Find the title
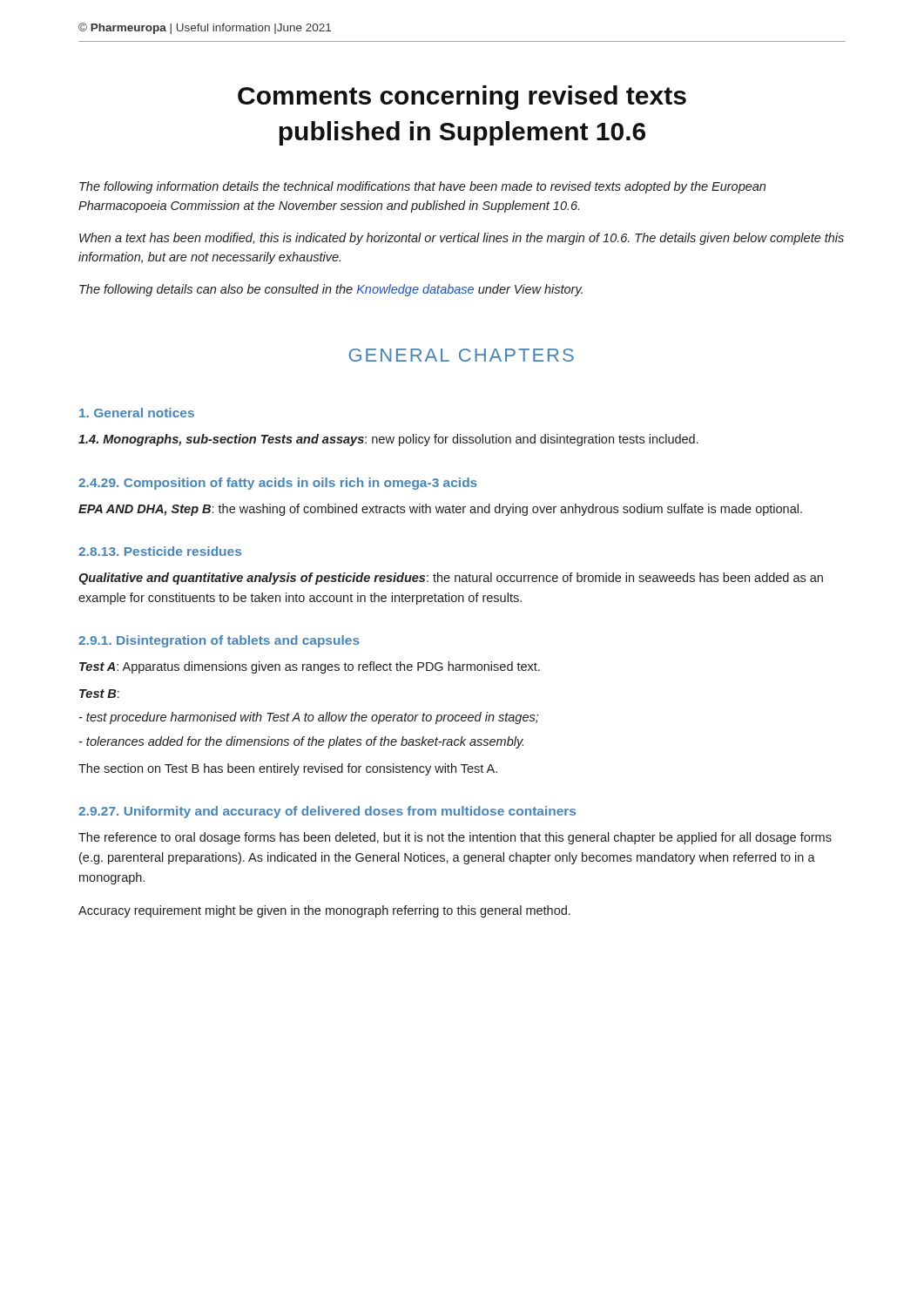This screenshot has height=1307, width=924. click(x=462, y=114)
